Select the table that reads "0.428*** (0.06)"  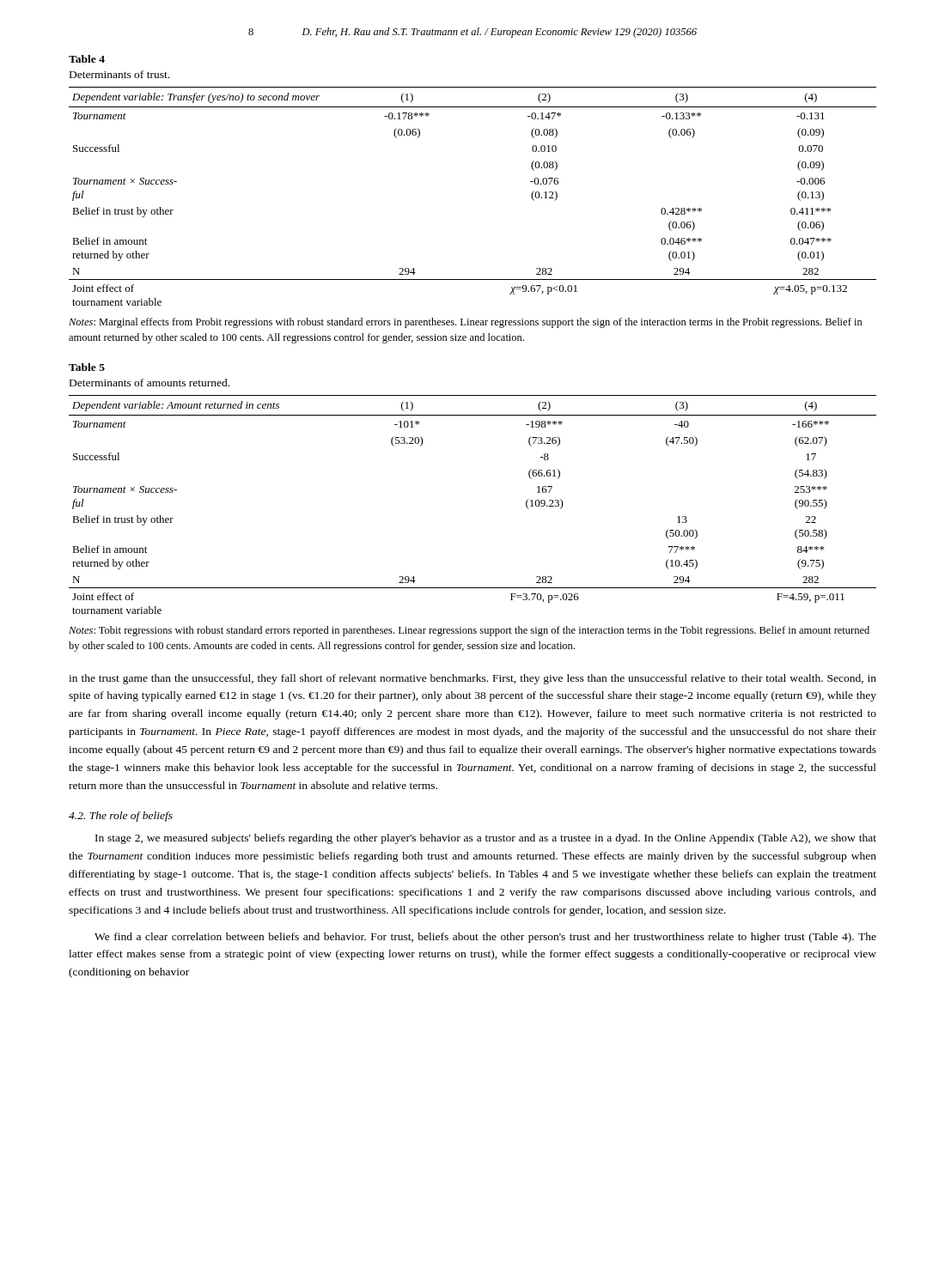tap(472, 198)
